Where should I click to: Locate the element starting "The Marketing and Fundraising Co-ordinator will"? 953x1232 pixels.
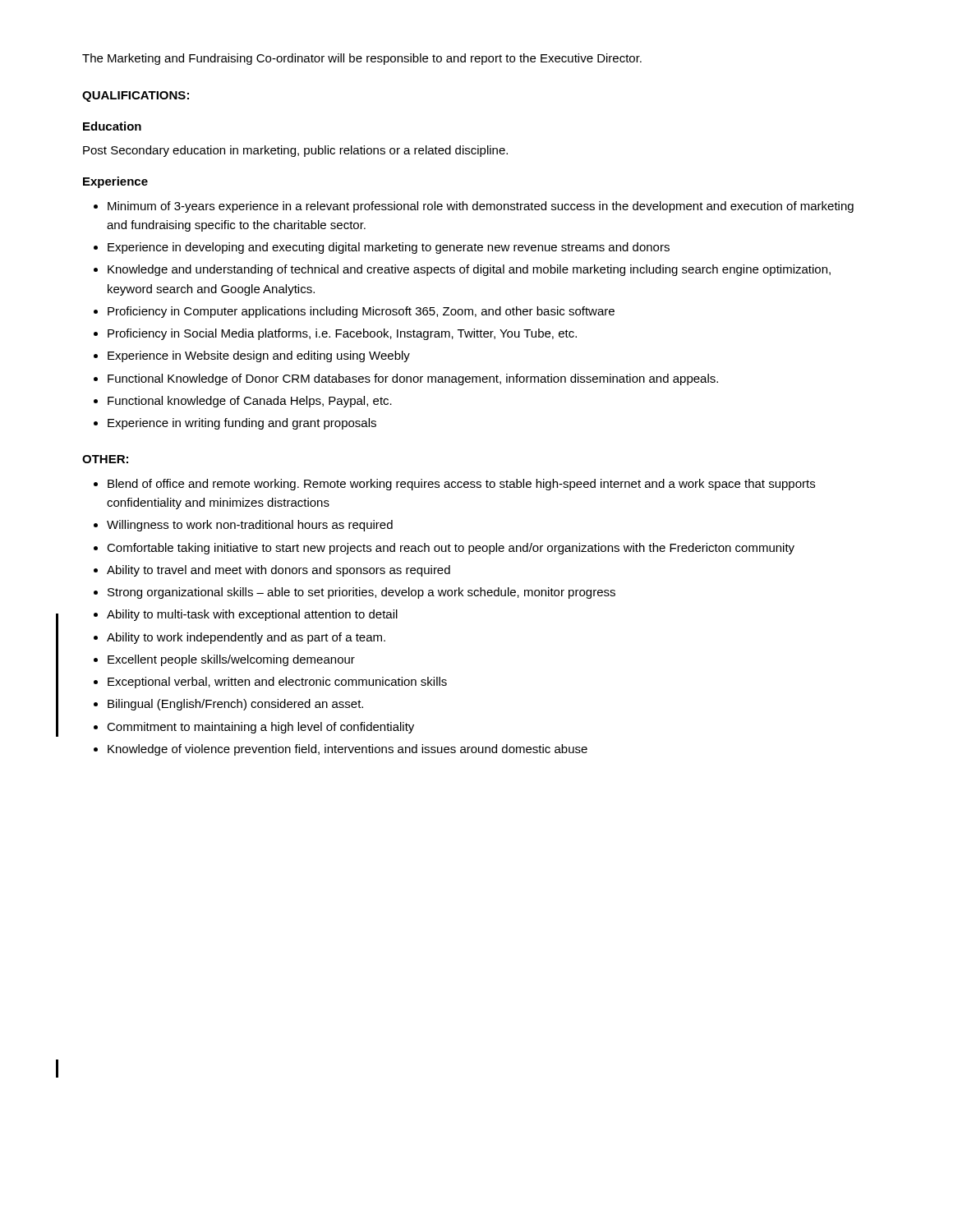click(362, 58)
